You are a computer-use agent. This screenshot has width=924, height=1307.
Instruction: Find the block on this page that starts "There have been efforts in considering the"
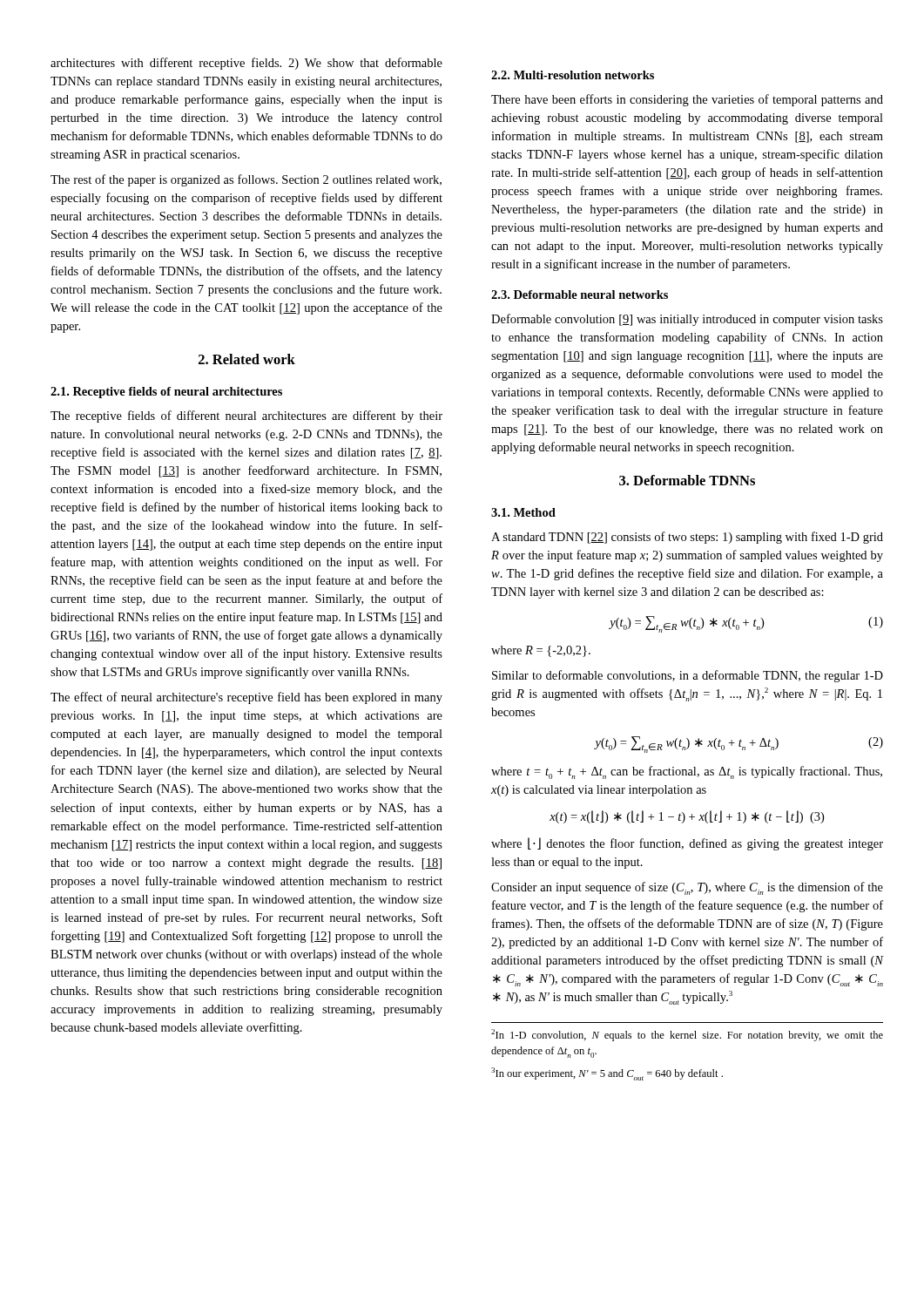pos(687,182)
